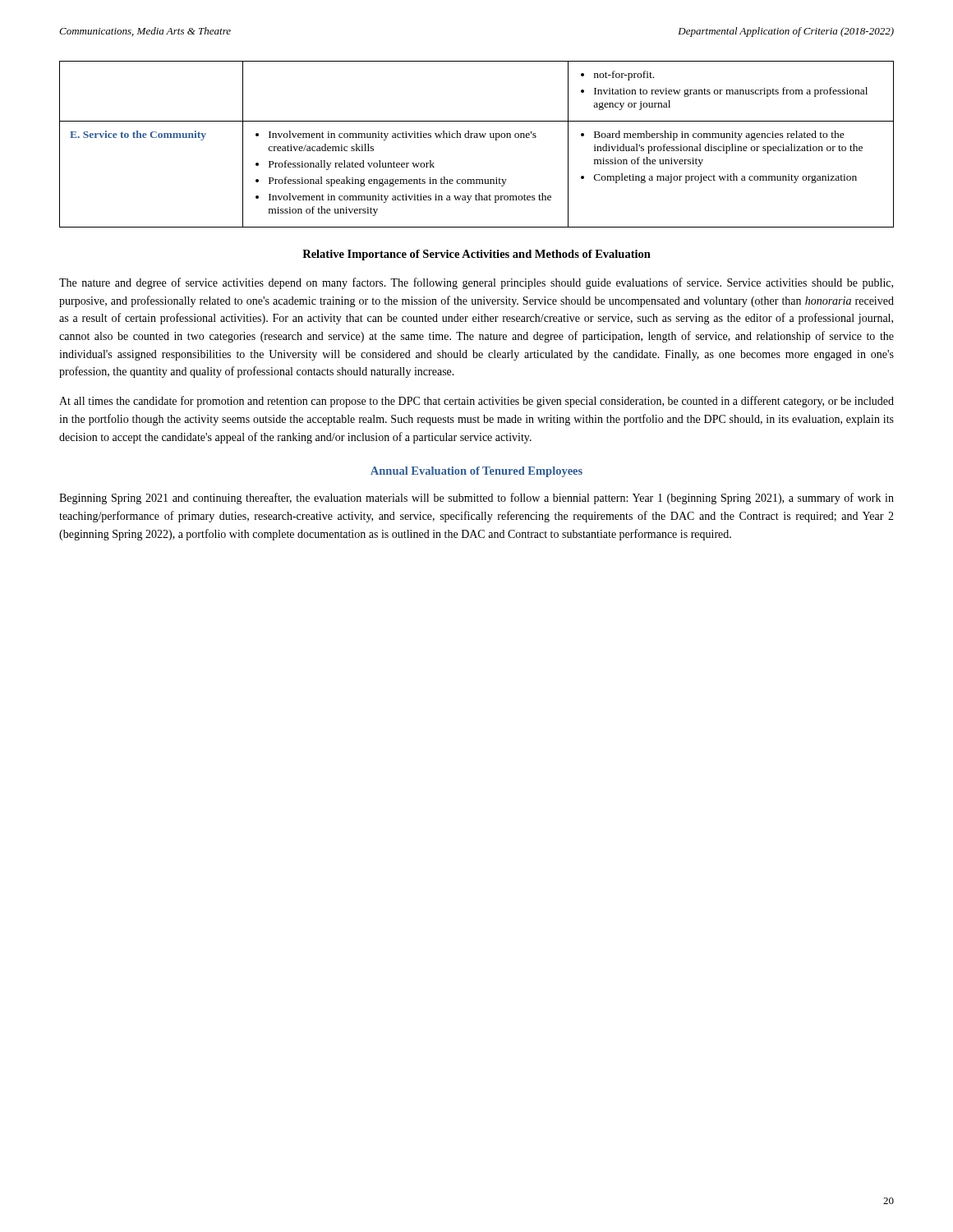953x1232 pixels.
Task: Find the table that mentions "Board membership in community agencies"
Action: click(x=476, y=144)
